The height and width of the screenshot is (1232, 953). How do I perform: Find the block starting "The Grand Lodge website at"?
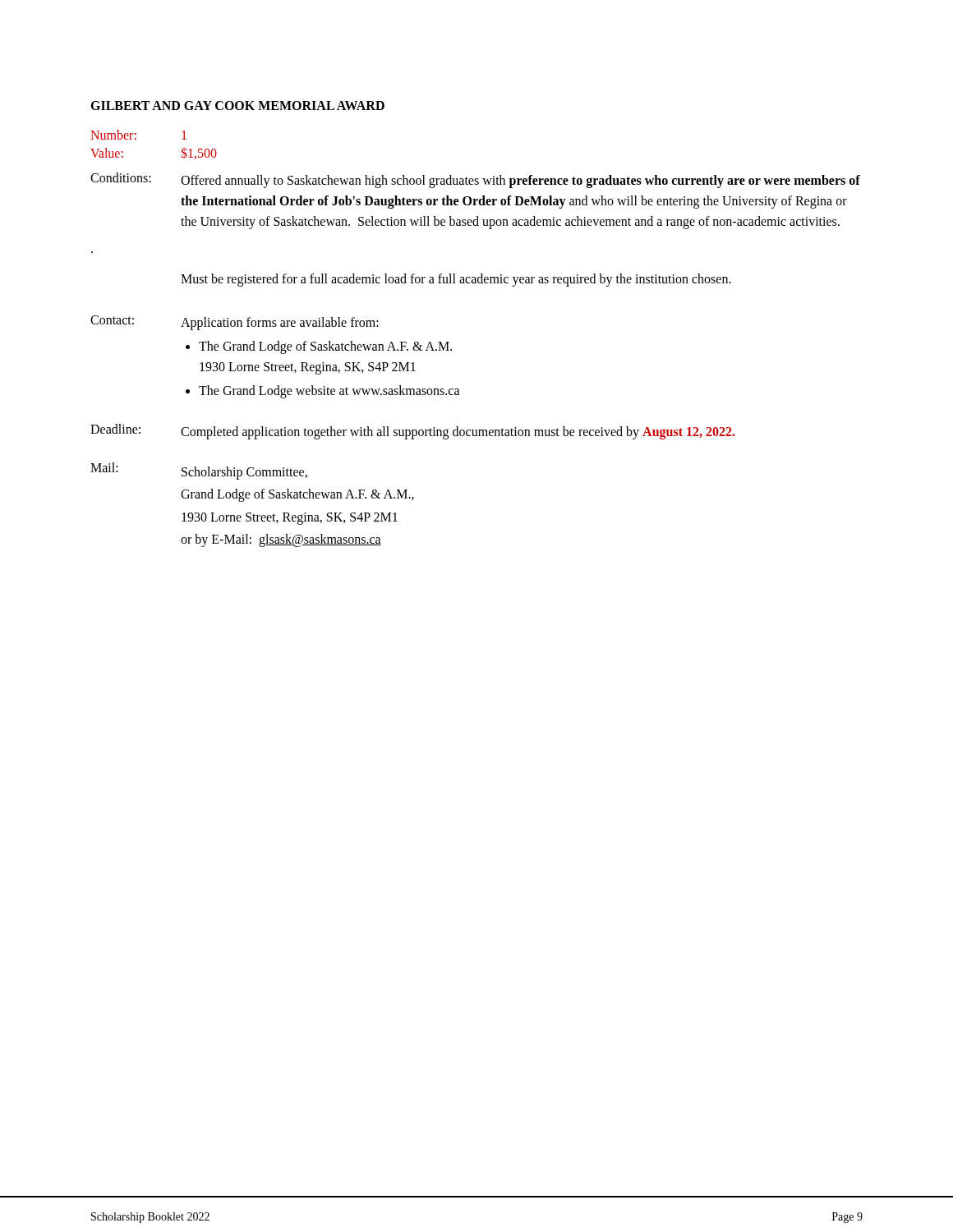pyautogui.click(x=329, y=390)
